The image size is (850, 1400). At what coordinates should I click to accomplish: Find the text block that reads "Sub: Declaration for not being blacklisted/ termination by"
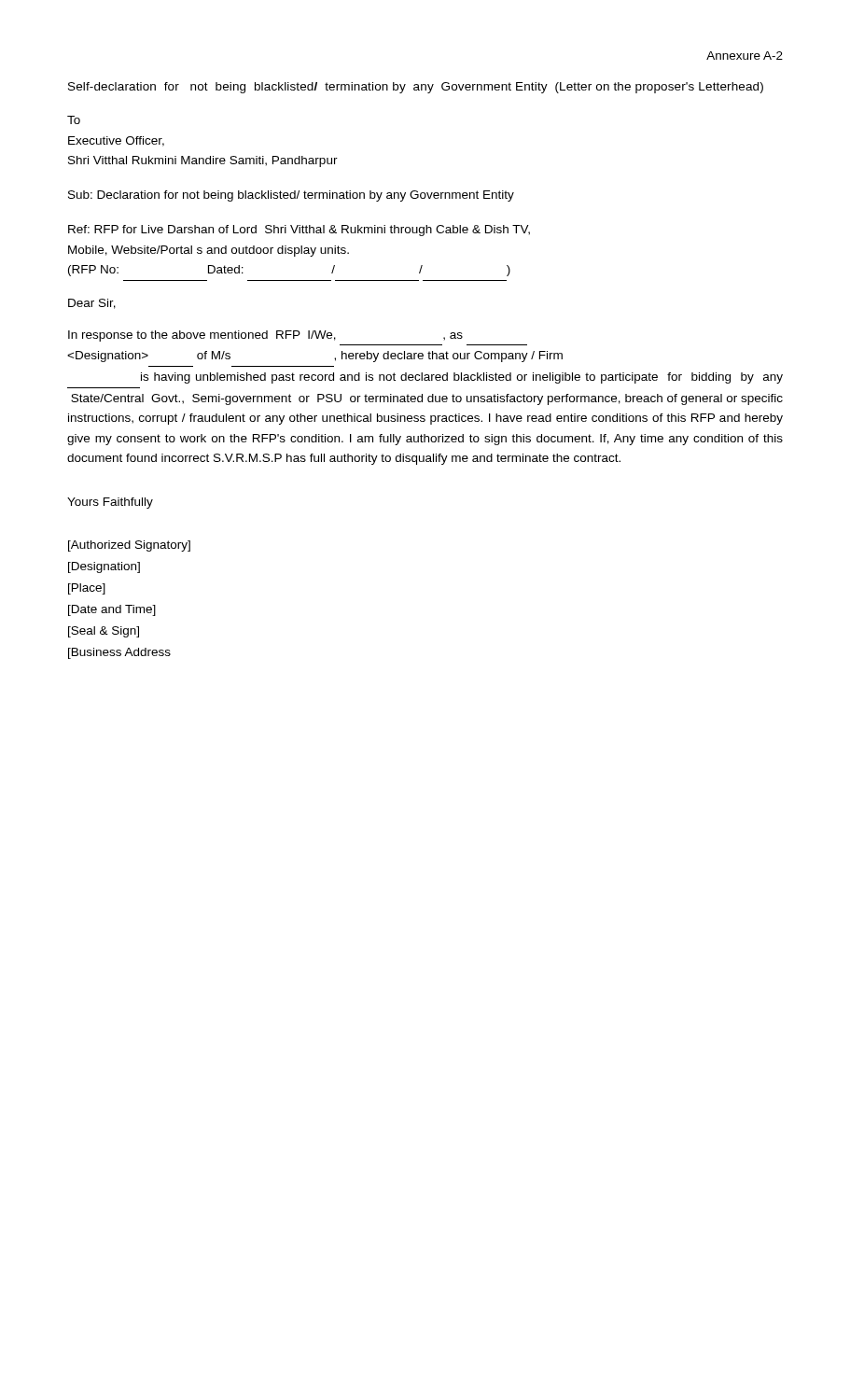291,194
